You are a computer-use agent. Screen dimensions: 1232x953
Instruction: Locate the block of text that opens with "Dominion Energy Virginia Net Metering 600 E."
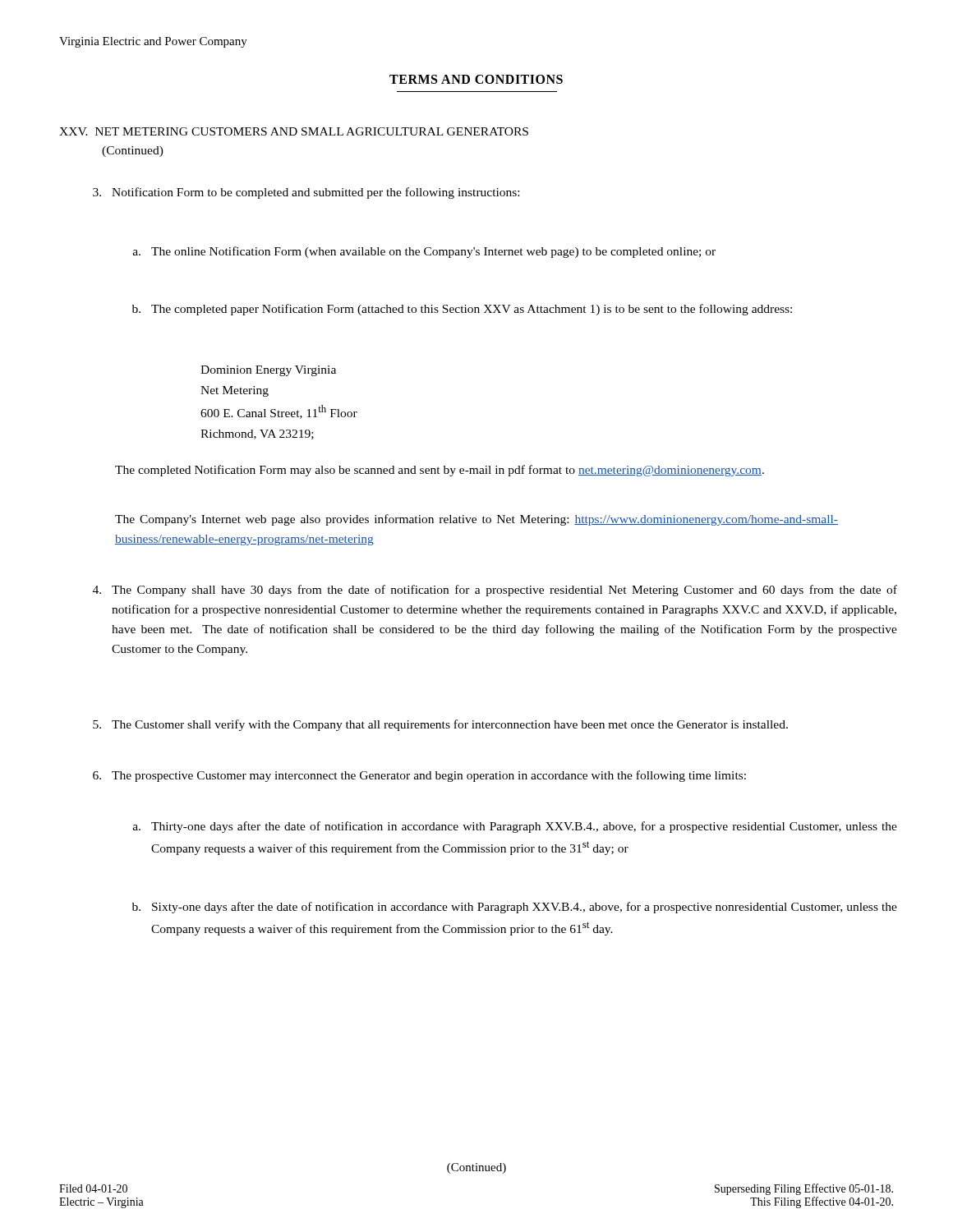(279, 401)
